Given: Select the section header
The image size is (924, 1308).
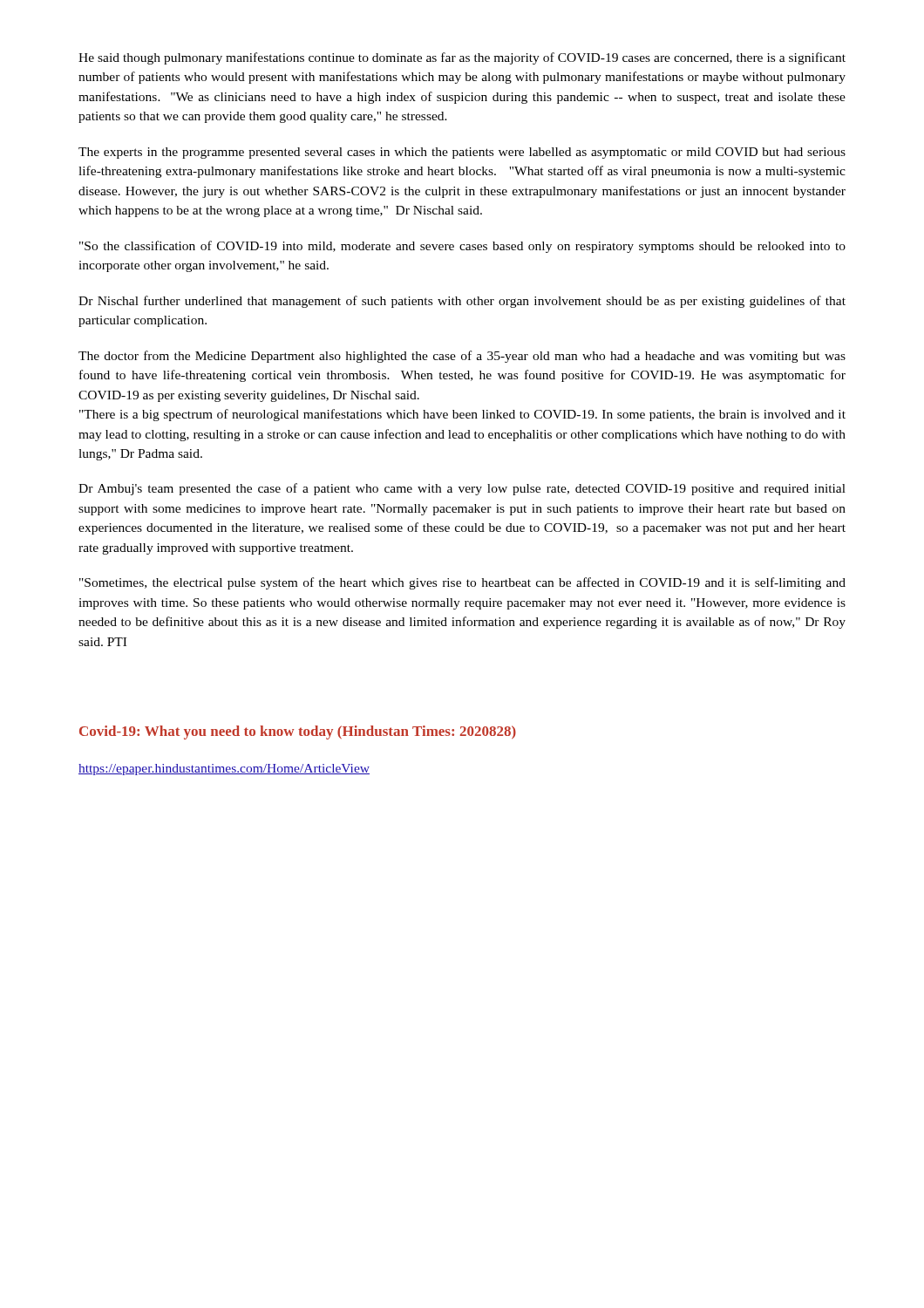Looking at the screenshot, I should coord(297,731).
